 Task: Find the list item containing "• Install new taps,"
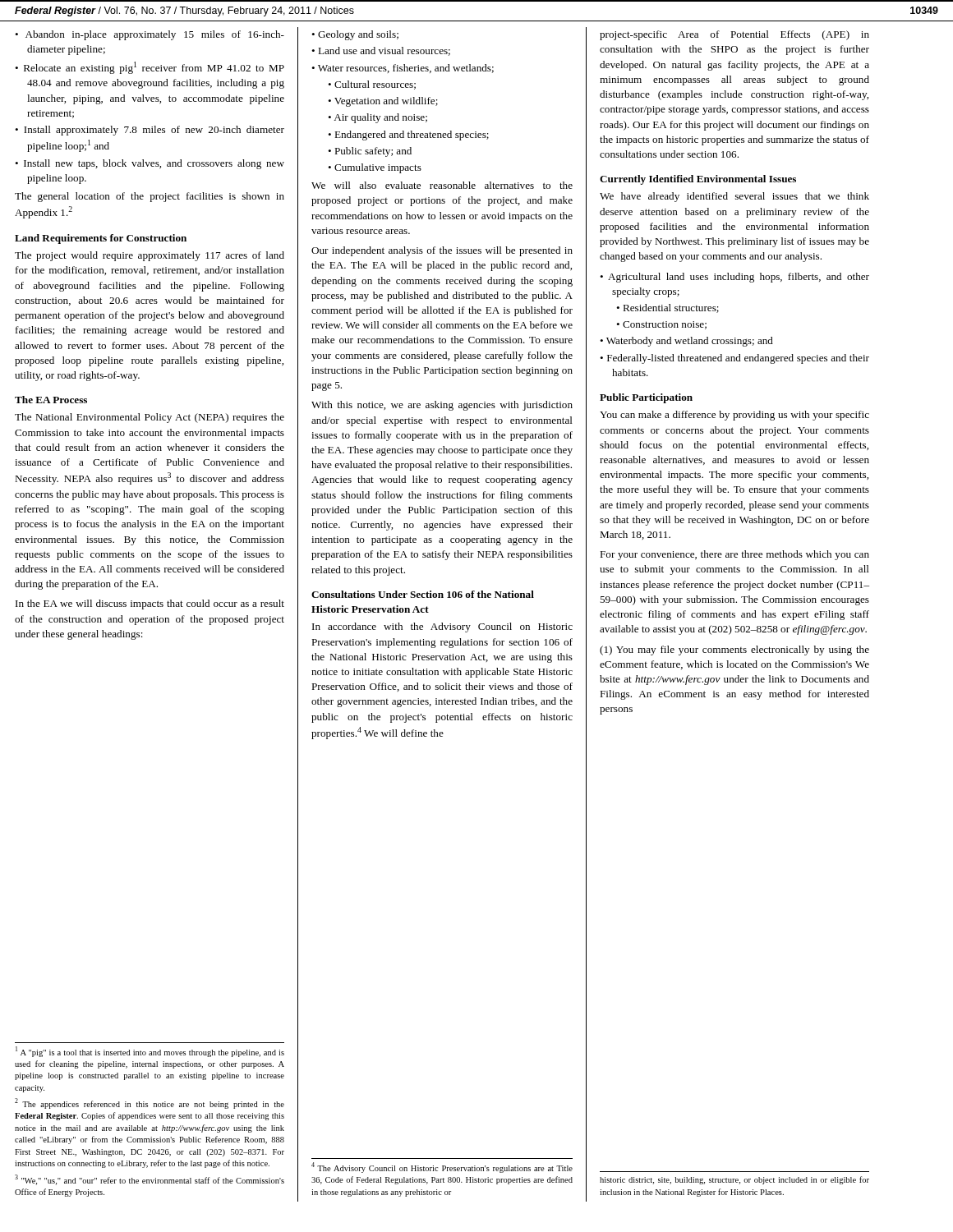point(150,170)
